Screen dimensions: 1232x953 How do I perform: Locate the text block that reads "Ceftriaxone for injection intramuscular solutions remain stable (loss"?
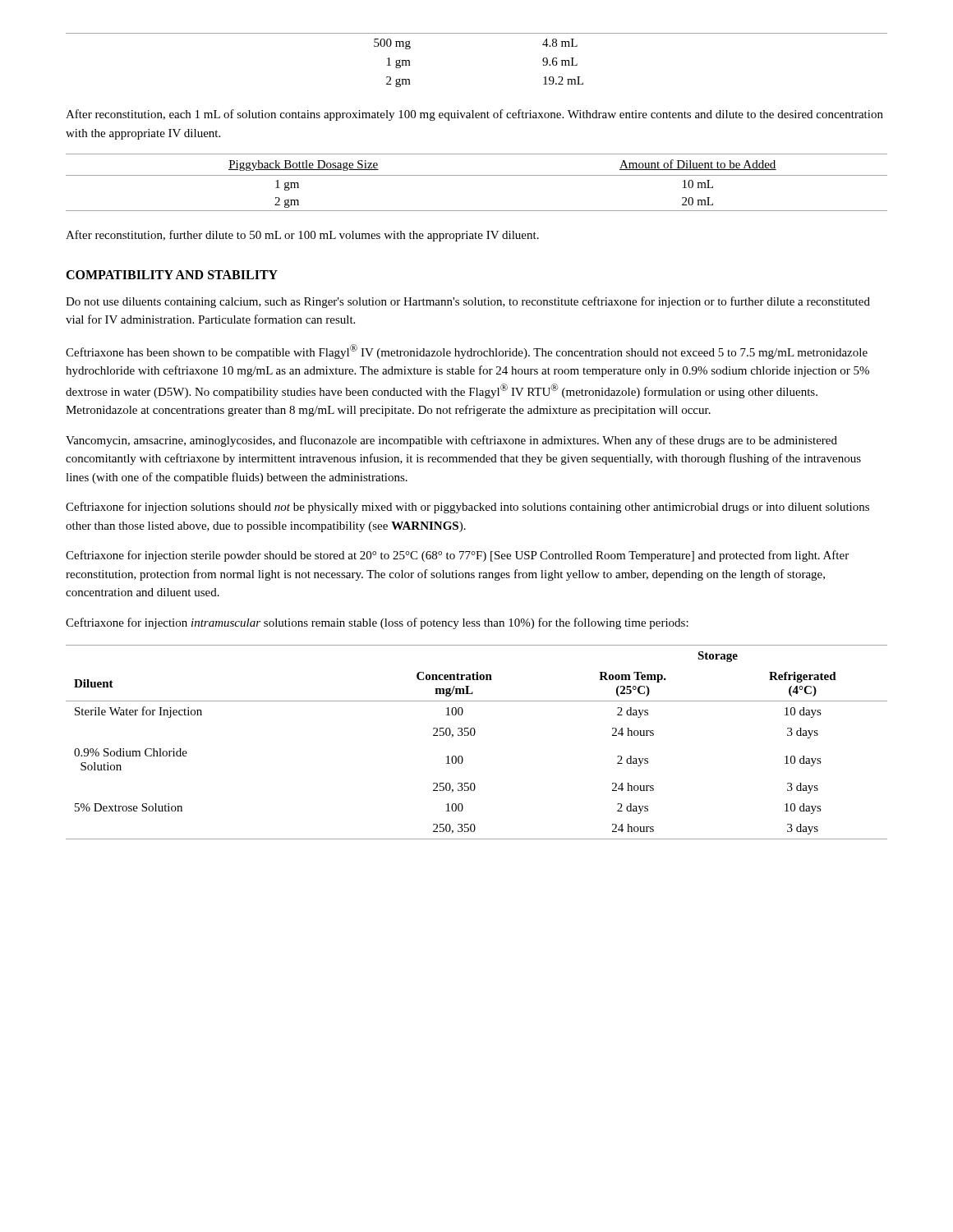pyautogui.click(x=377, y=622)
